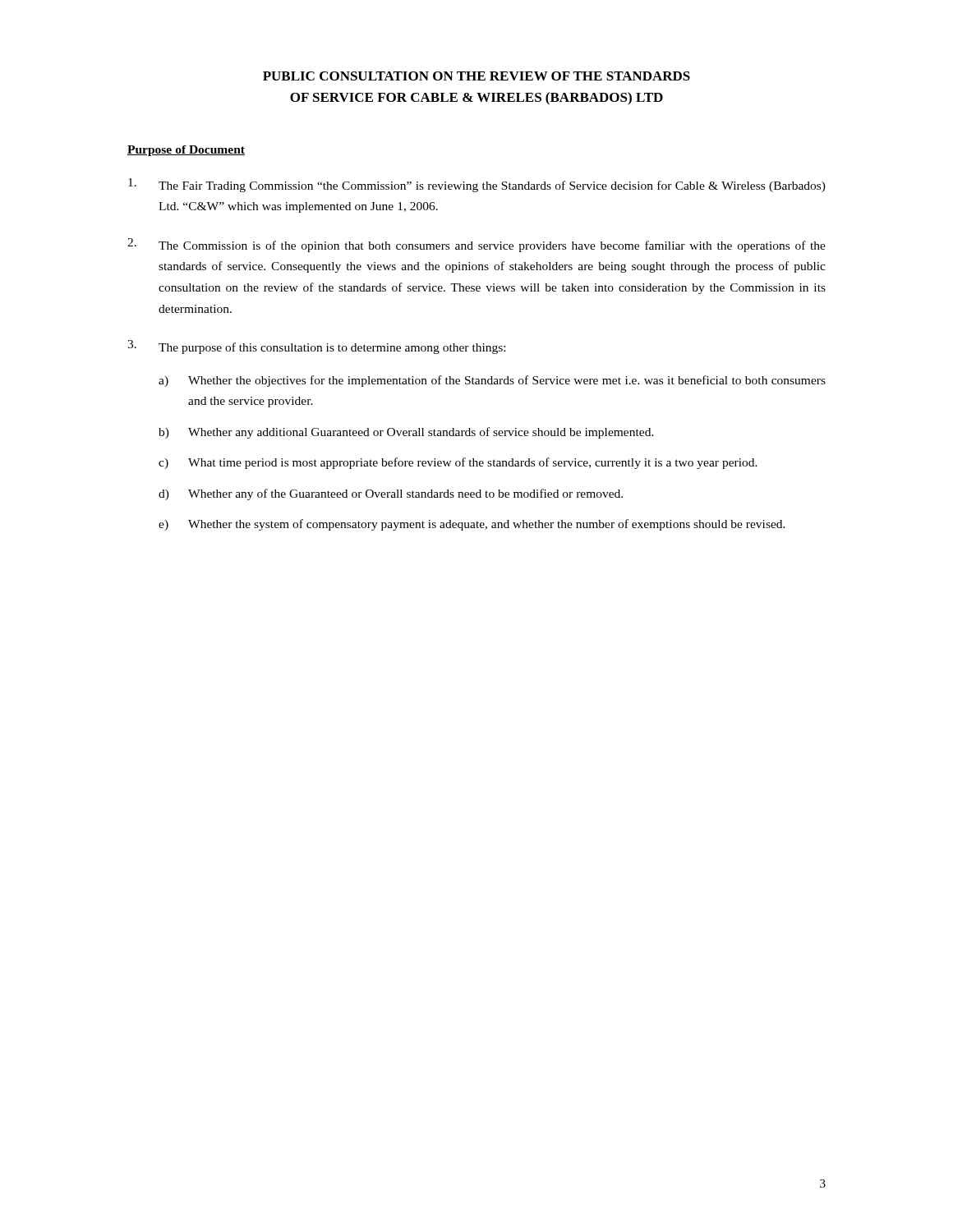
Task: Click on the list item that reads "The Fair Trading Commission “the Commission”"
Action: pos(476,196)
